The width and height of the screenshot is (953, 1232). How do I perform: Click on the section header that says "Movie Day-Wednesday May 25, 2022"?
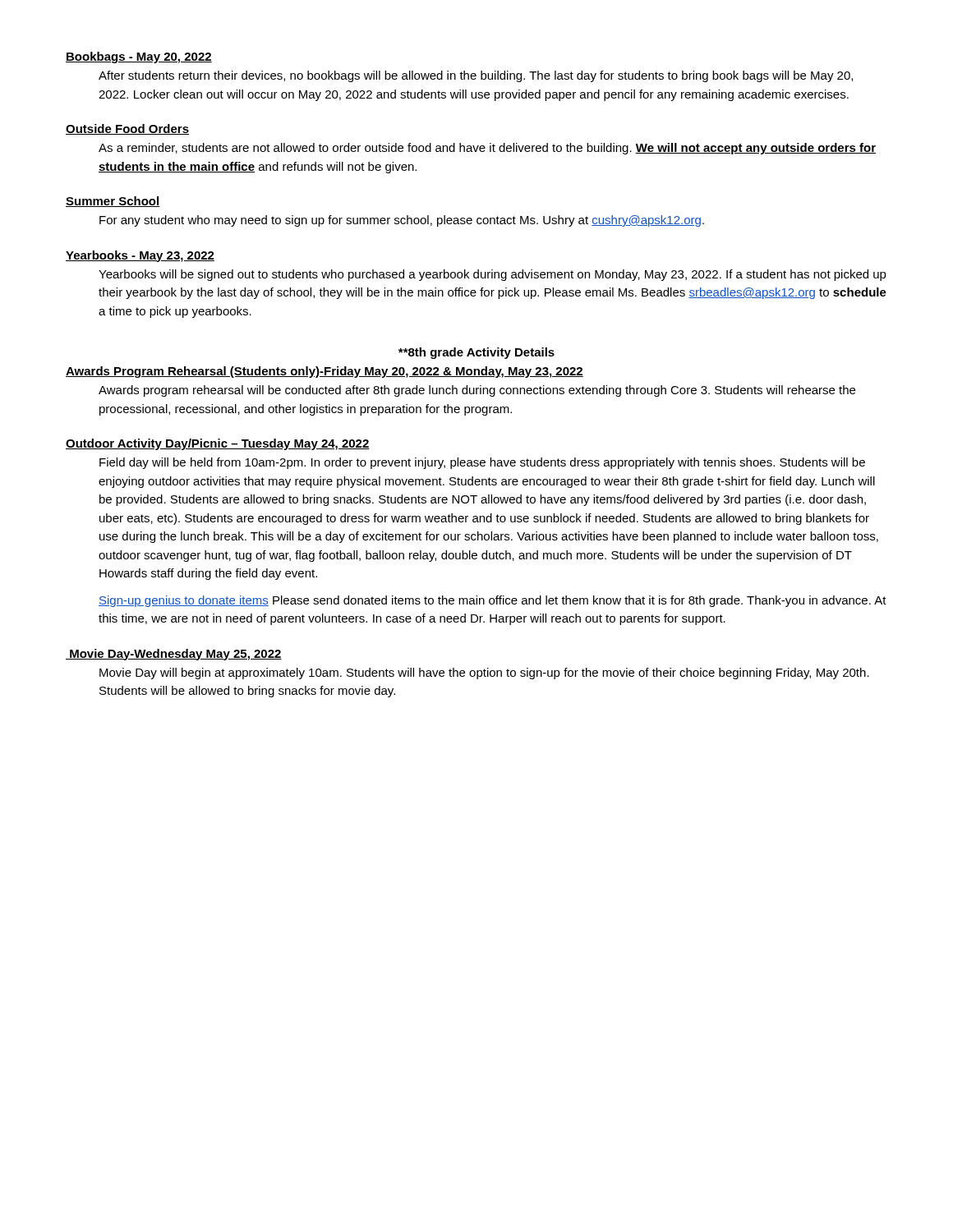173,653
